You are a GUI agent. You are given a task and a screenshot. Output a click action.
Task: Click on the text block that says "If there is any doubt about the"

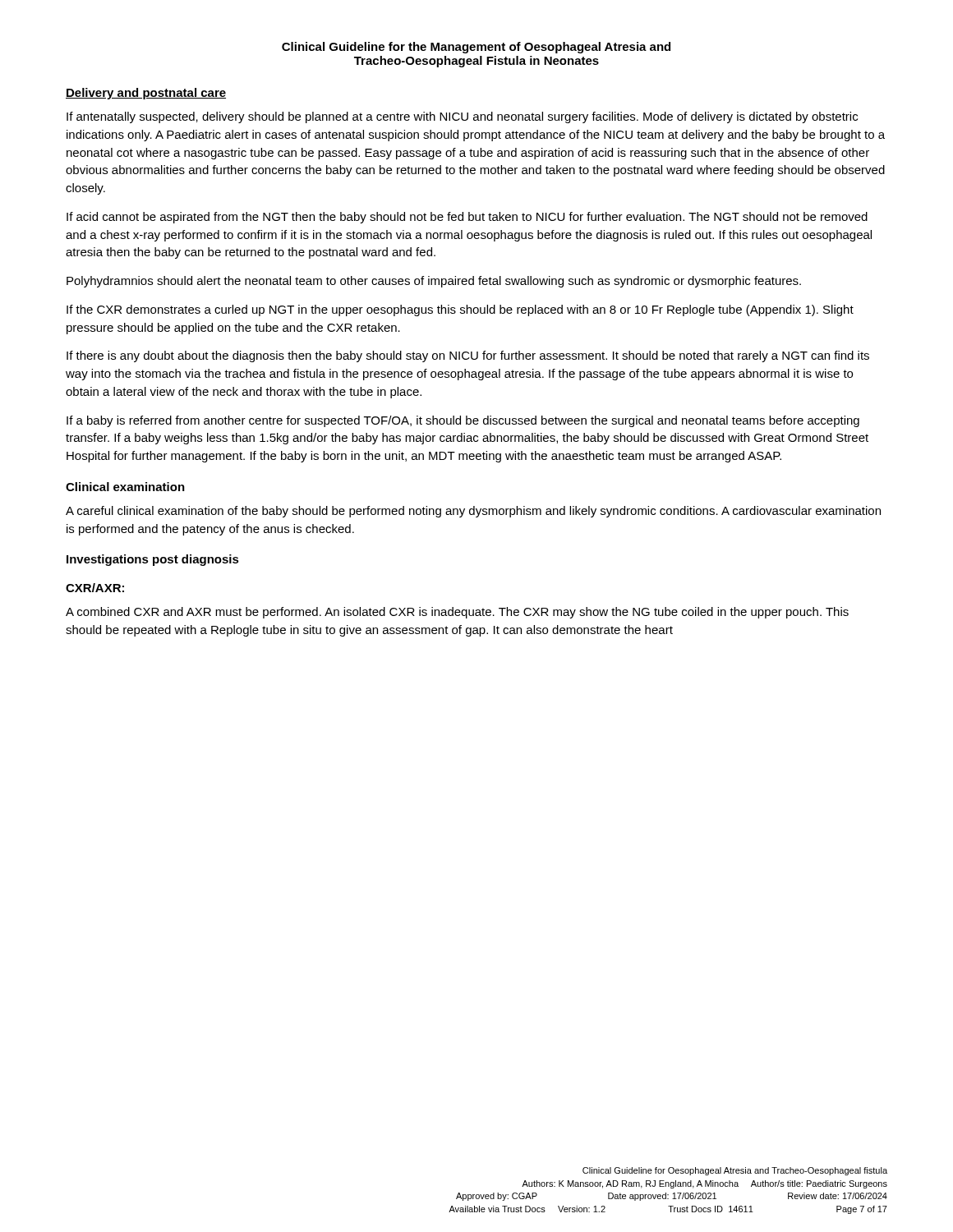click(468, 373)
